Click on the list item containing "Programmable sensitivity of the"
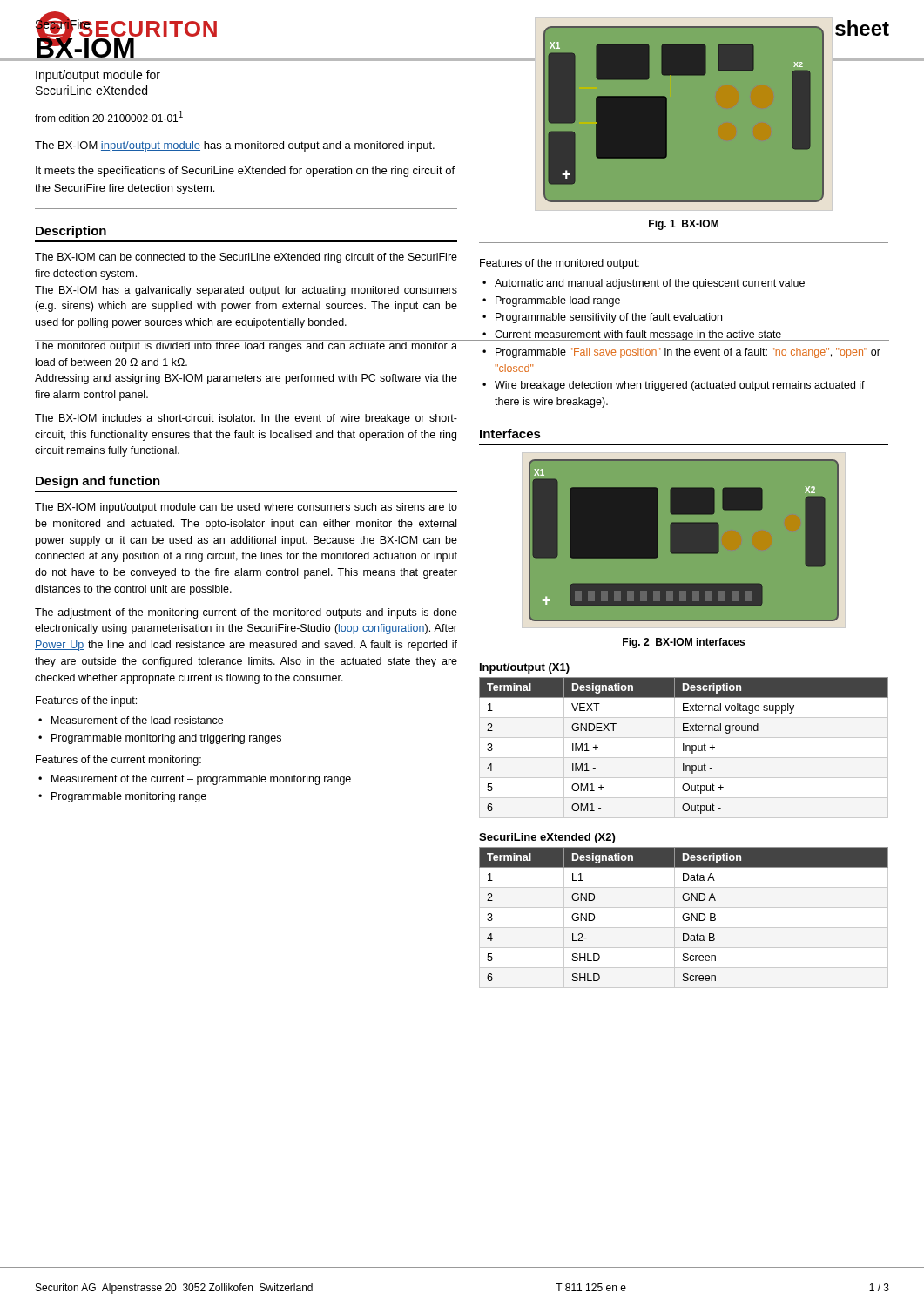Viewport: 924px width, 1307px height. (609, 317)
